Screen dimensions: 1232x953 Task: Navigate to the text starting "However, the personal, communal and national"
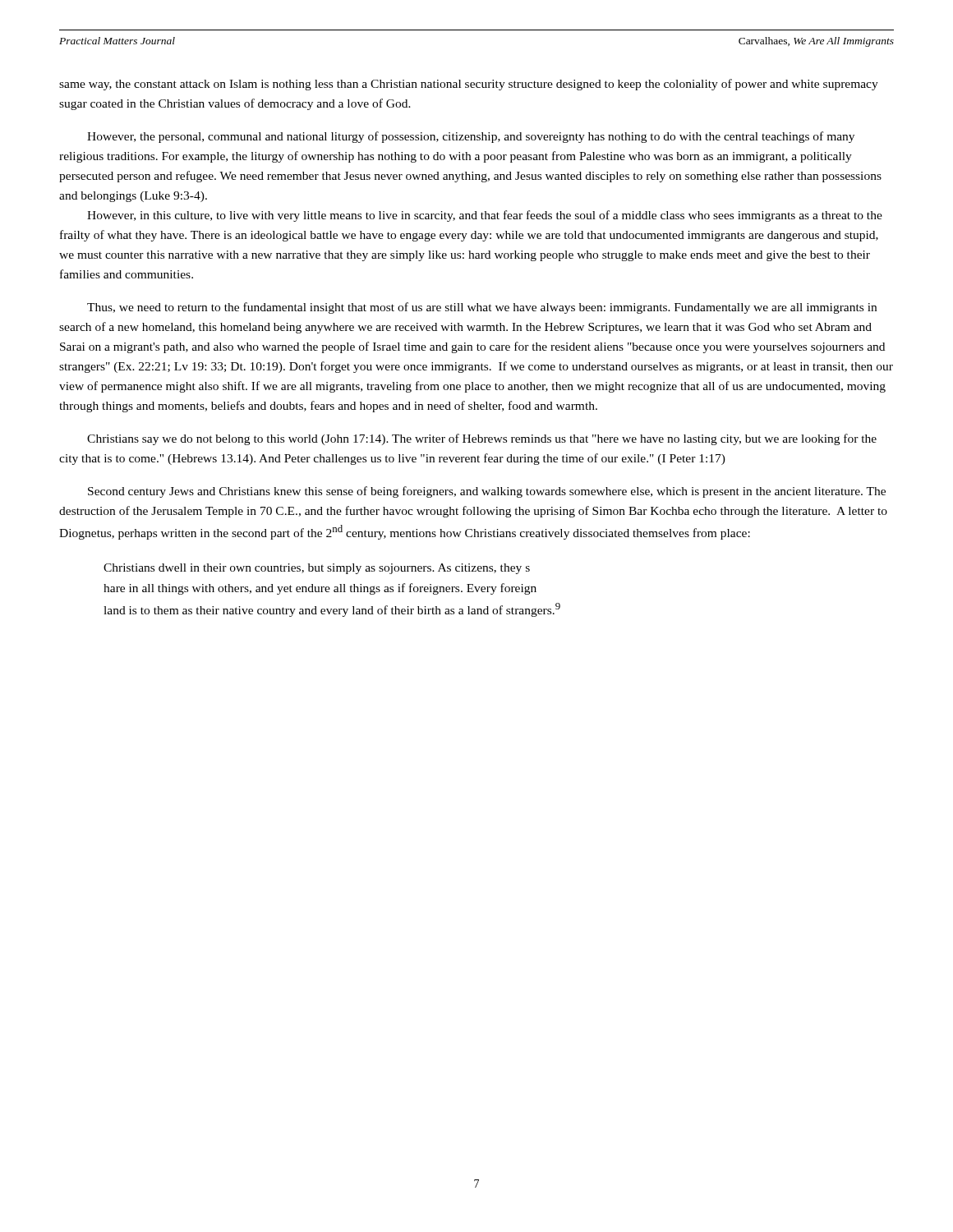coord(476,166)
